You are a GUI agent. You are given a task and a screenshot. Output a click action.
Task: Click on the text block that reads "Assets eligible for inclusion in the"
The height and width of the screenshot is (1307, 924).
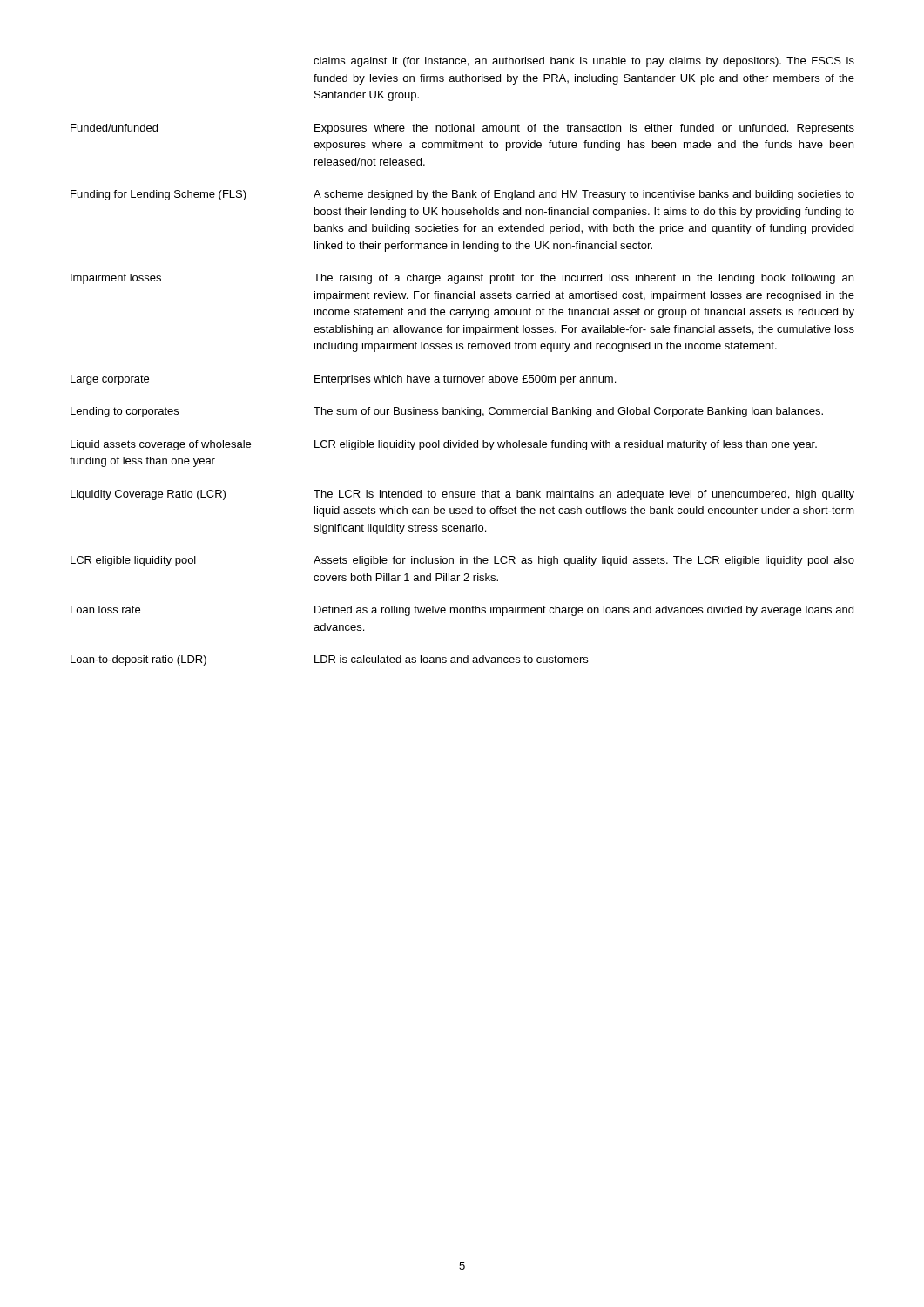584,568
